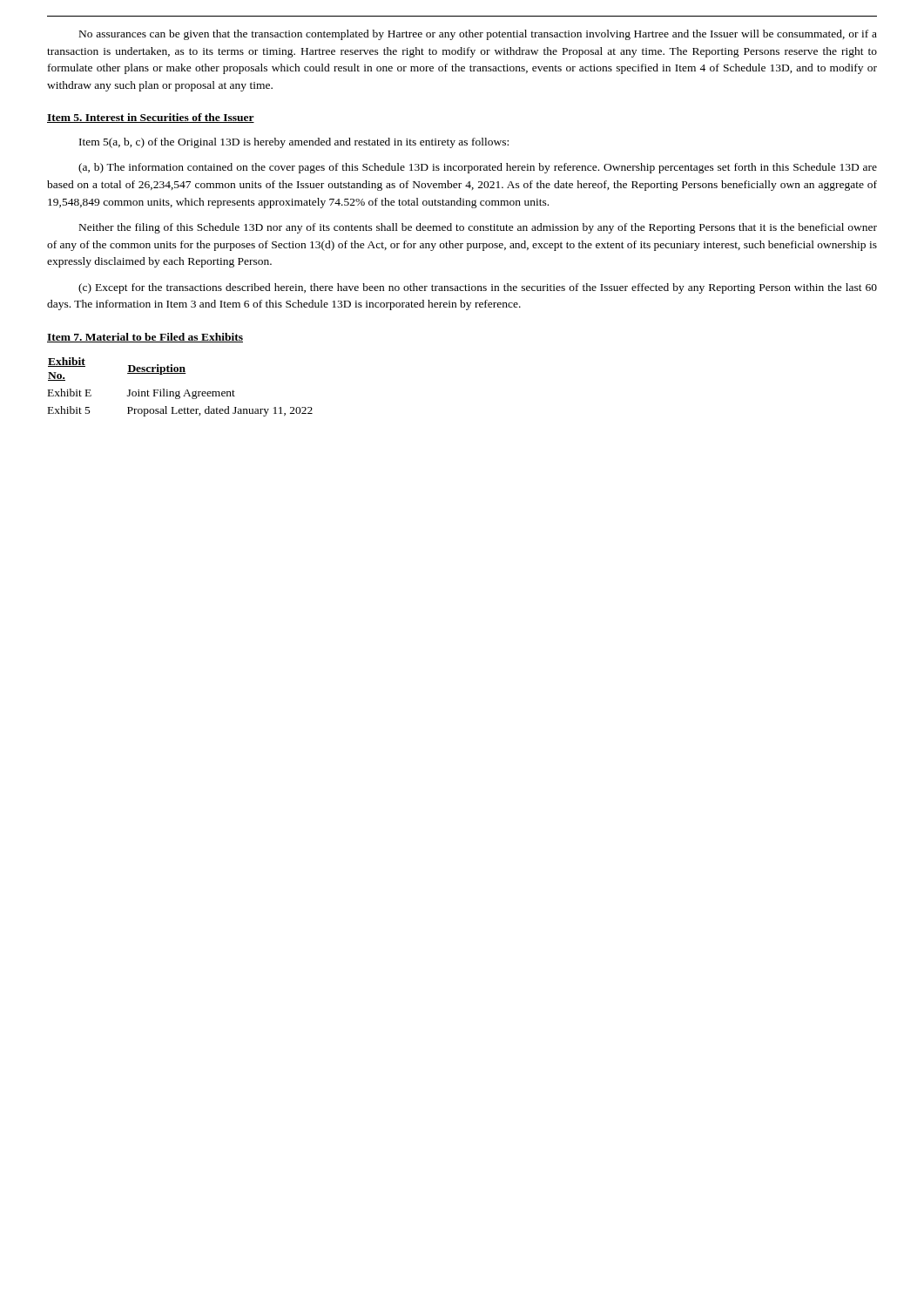Click on the table containing "Joint Filing Agreement"
This screenshot has width=924, height=1307.
[x=462, y=387]
